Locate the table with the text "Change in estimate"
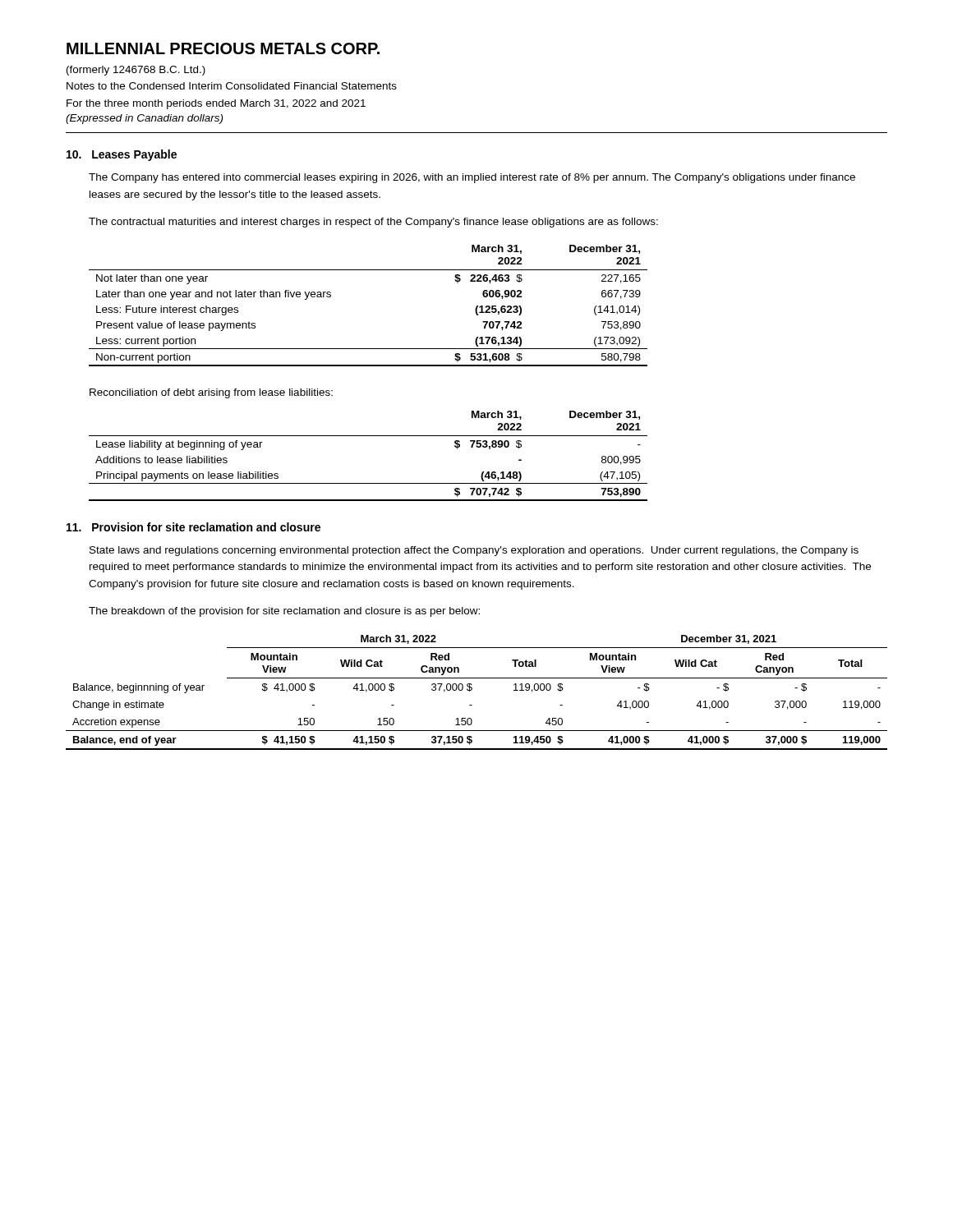953x1232 pixels. [476, 690]
